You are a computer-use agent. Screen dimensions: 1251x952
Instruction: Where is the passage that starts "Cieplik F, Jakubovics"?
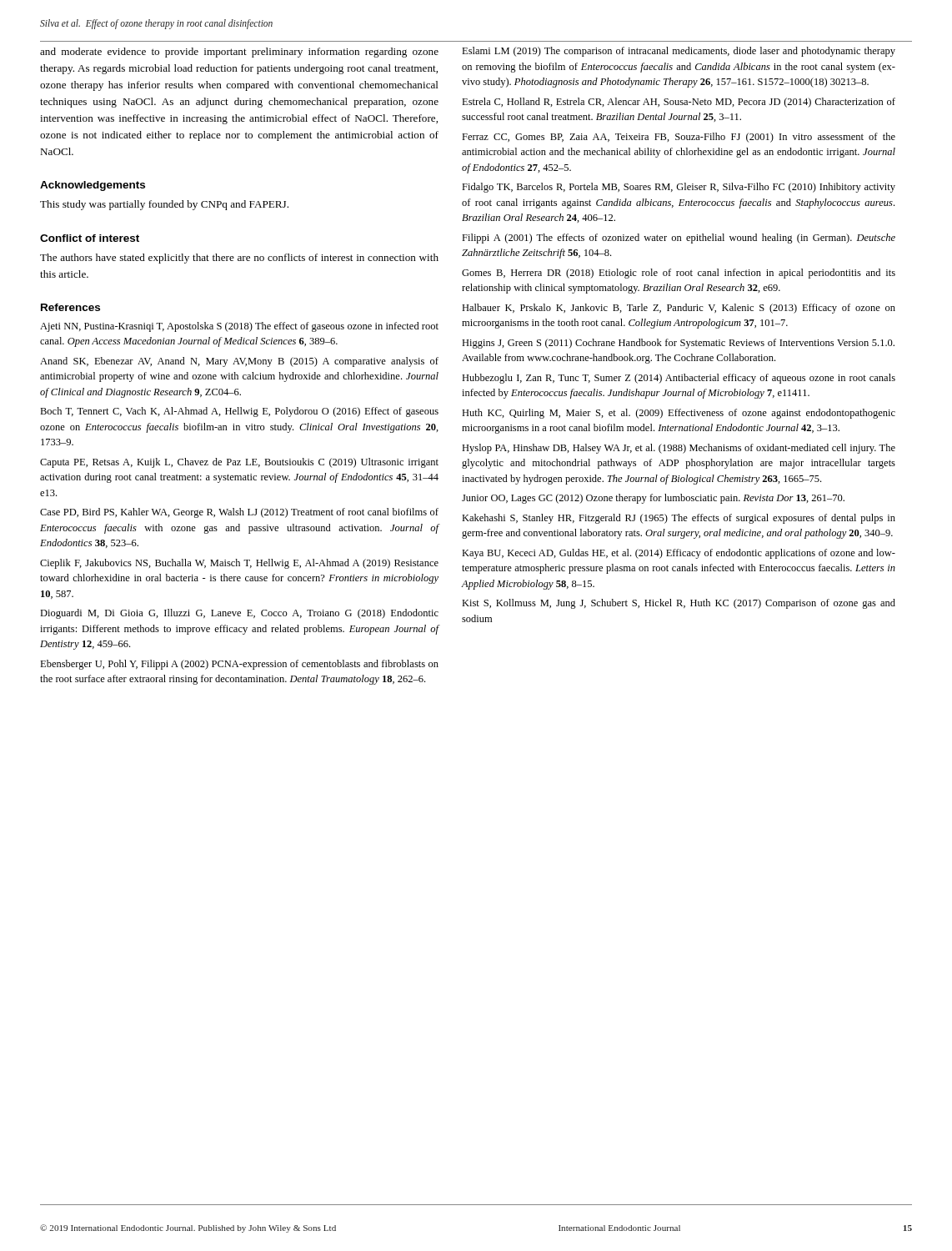(x=239, y=578)
